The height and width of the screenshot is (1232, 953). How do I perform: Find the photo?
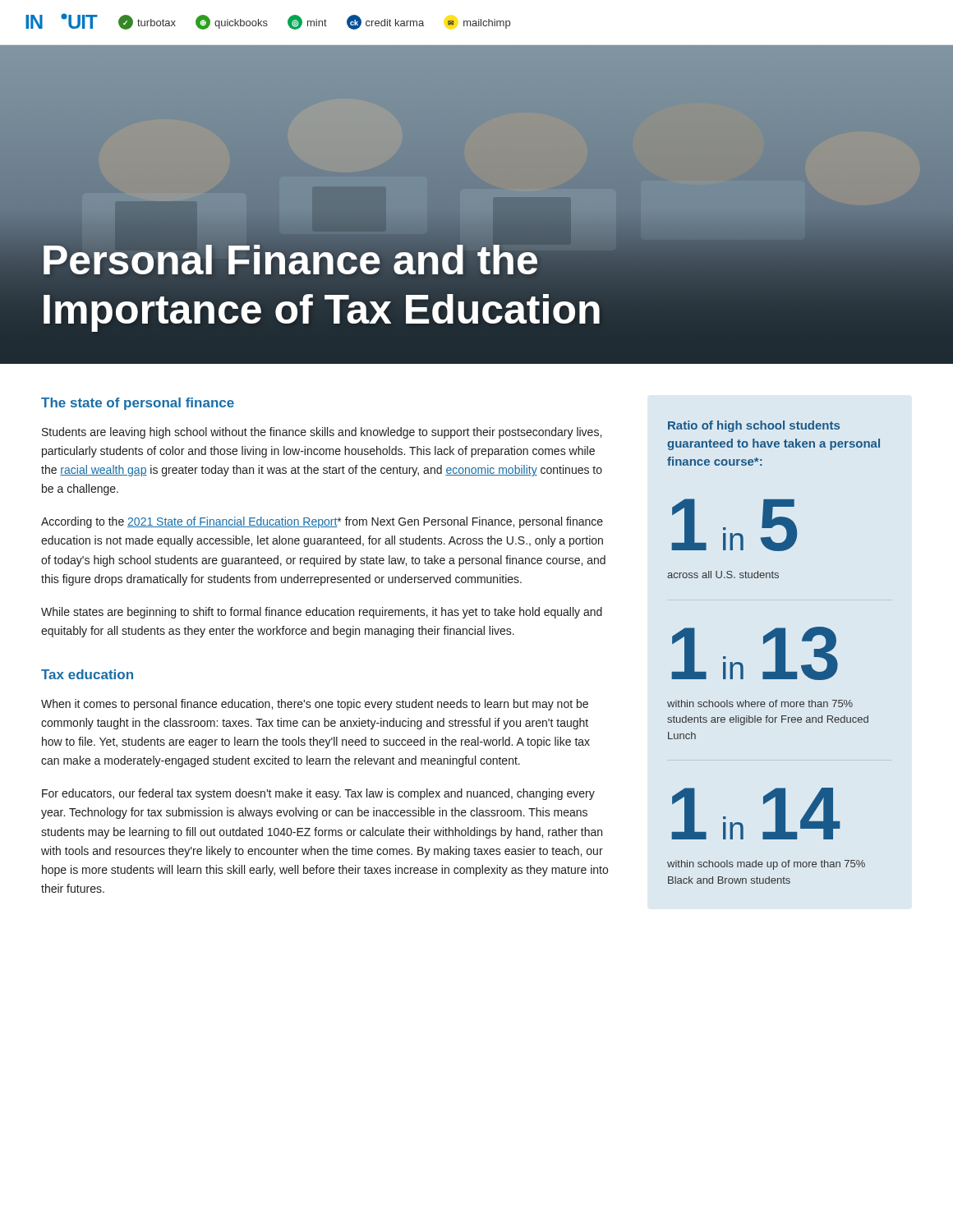tap(476, 205)
